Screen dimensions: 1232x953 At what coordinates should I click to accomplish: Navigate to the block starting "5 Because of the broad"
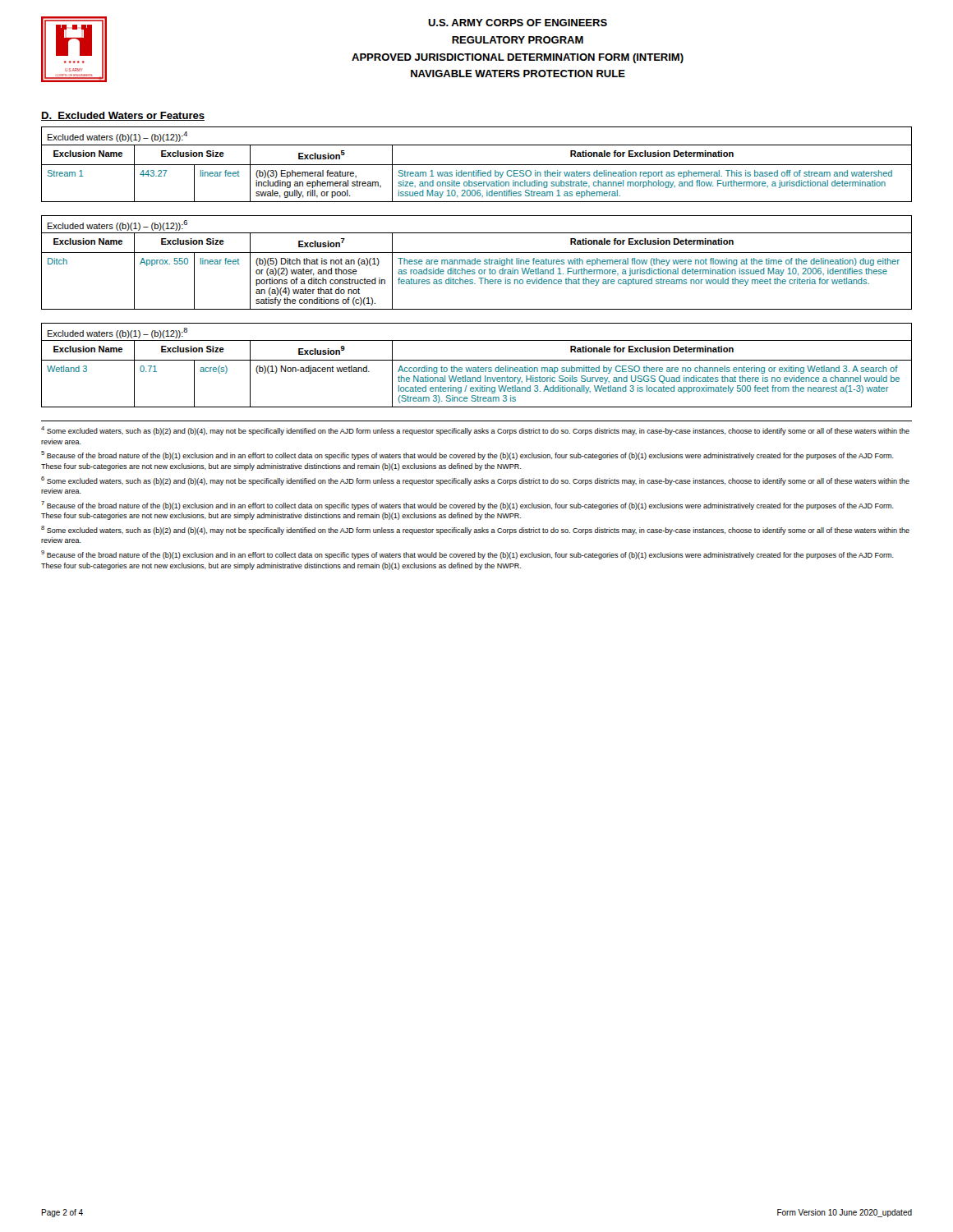tap(467, 460)
